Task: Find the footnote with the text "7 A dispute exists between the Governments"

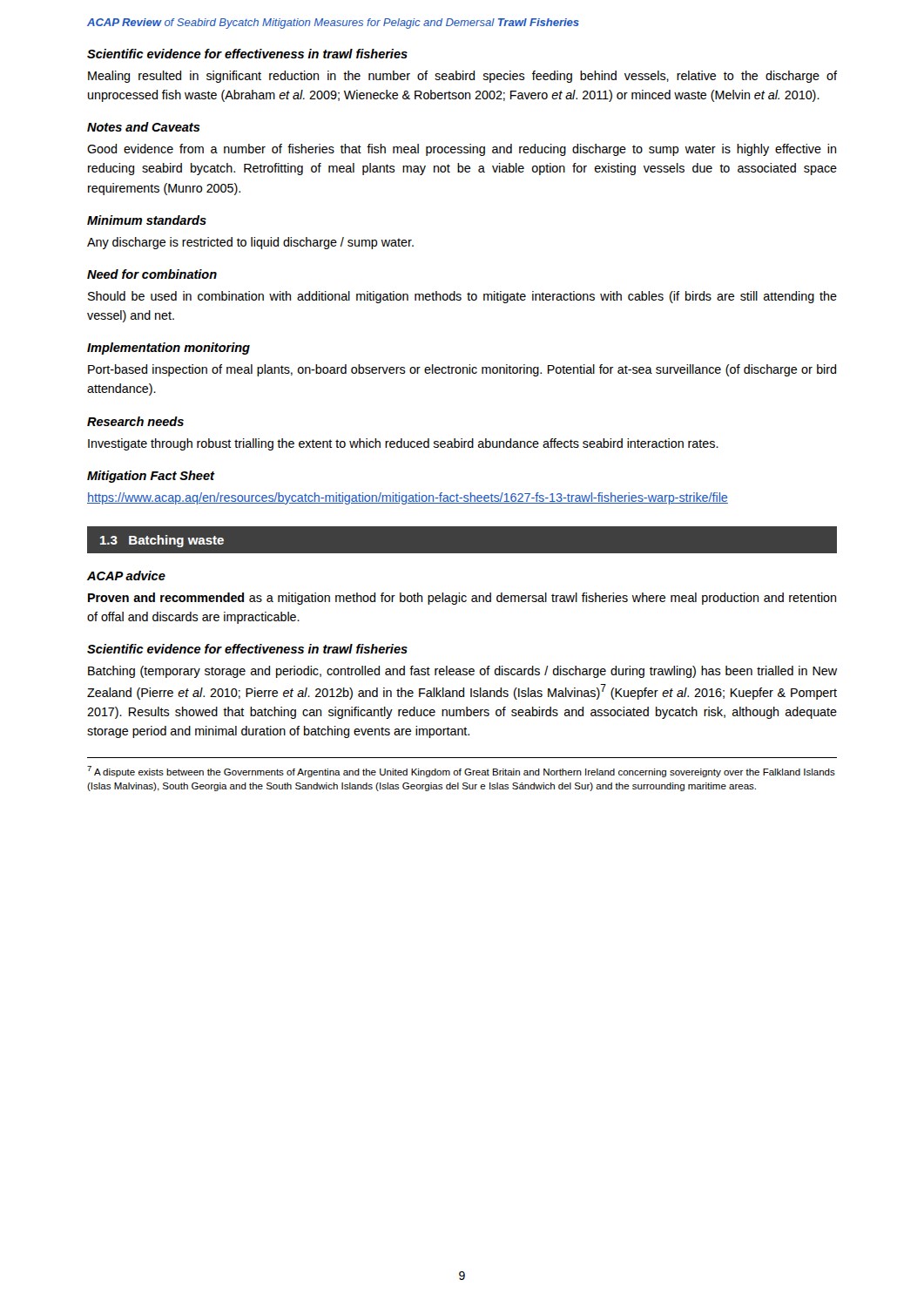Action: 462,778
